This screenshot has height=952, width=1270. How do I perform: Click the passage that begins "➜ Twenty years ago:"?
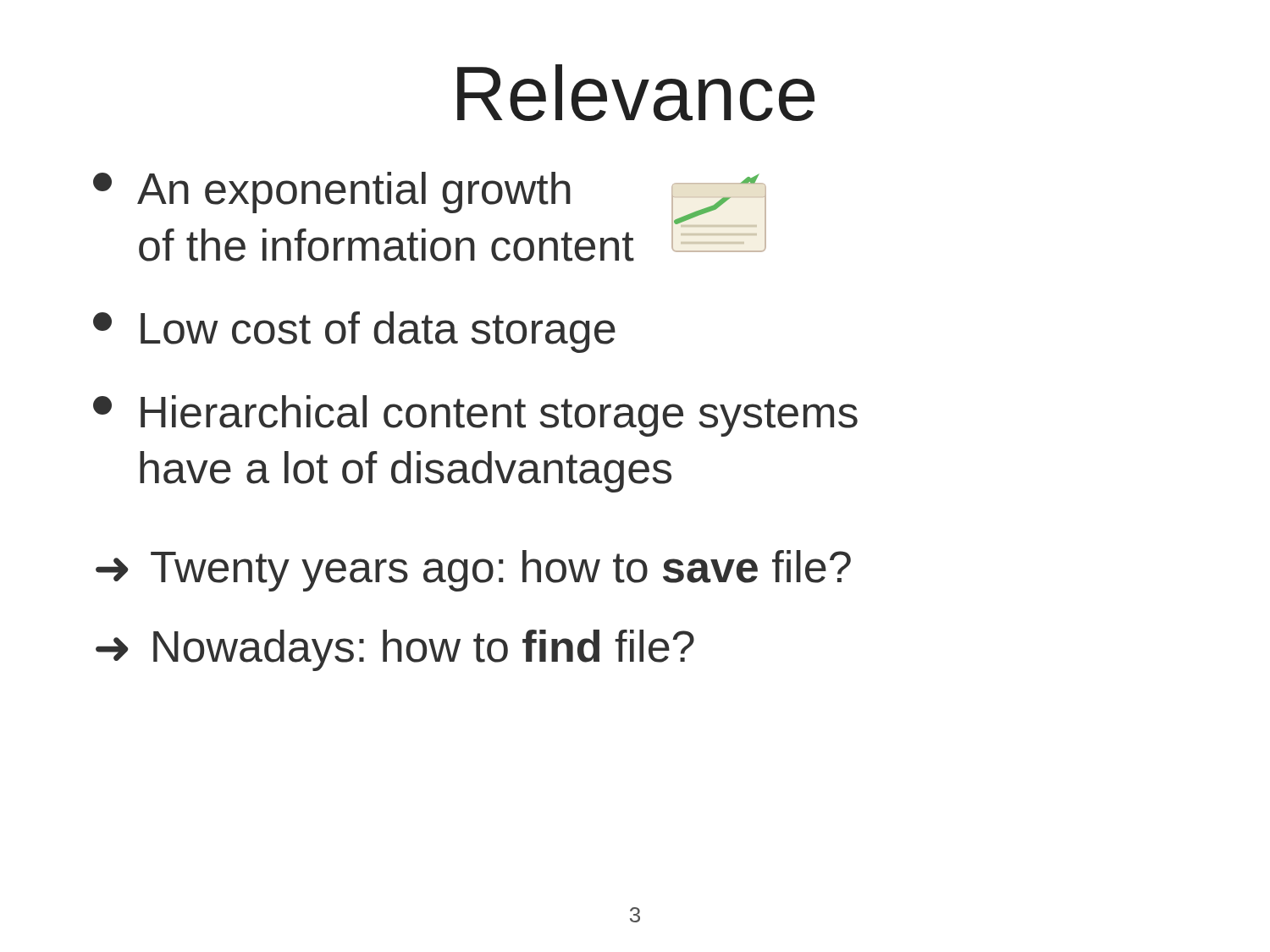click(x=473, y=567)
